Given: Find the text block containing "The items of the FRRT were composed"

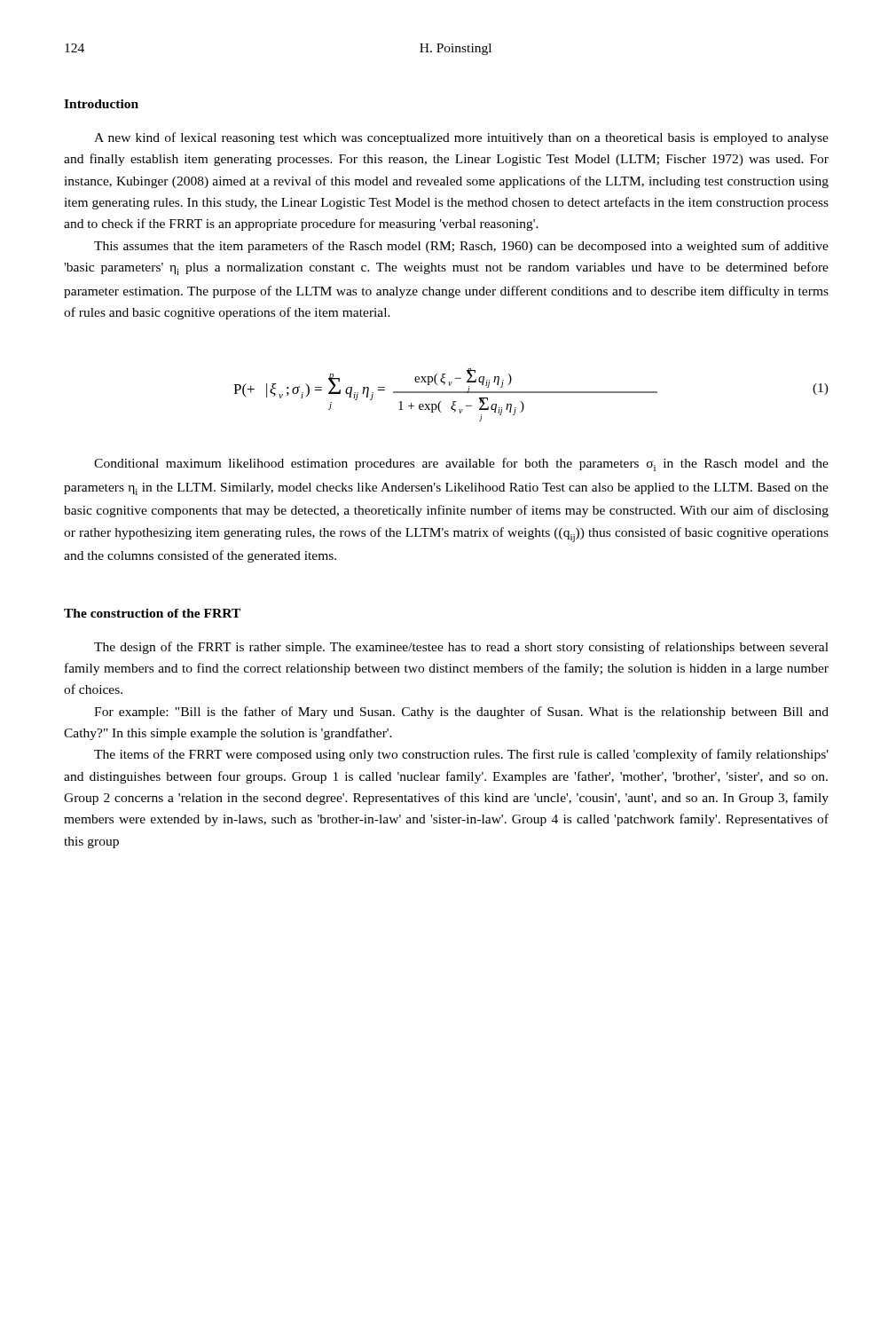Looking at the screenshot, I should [446, 798].
